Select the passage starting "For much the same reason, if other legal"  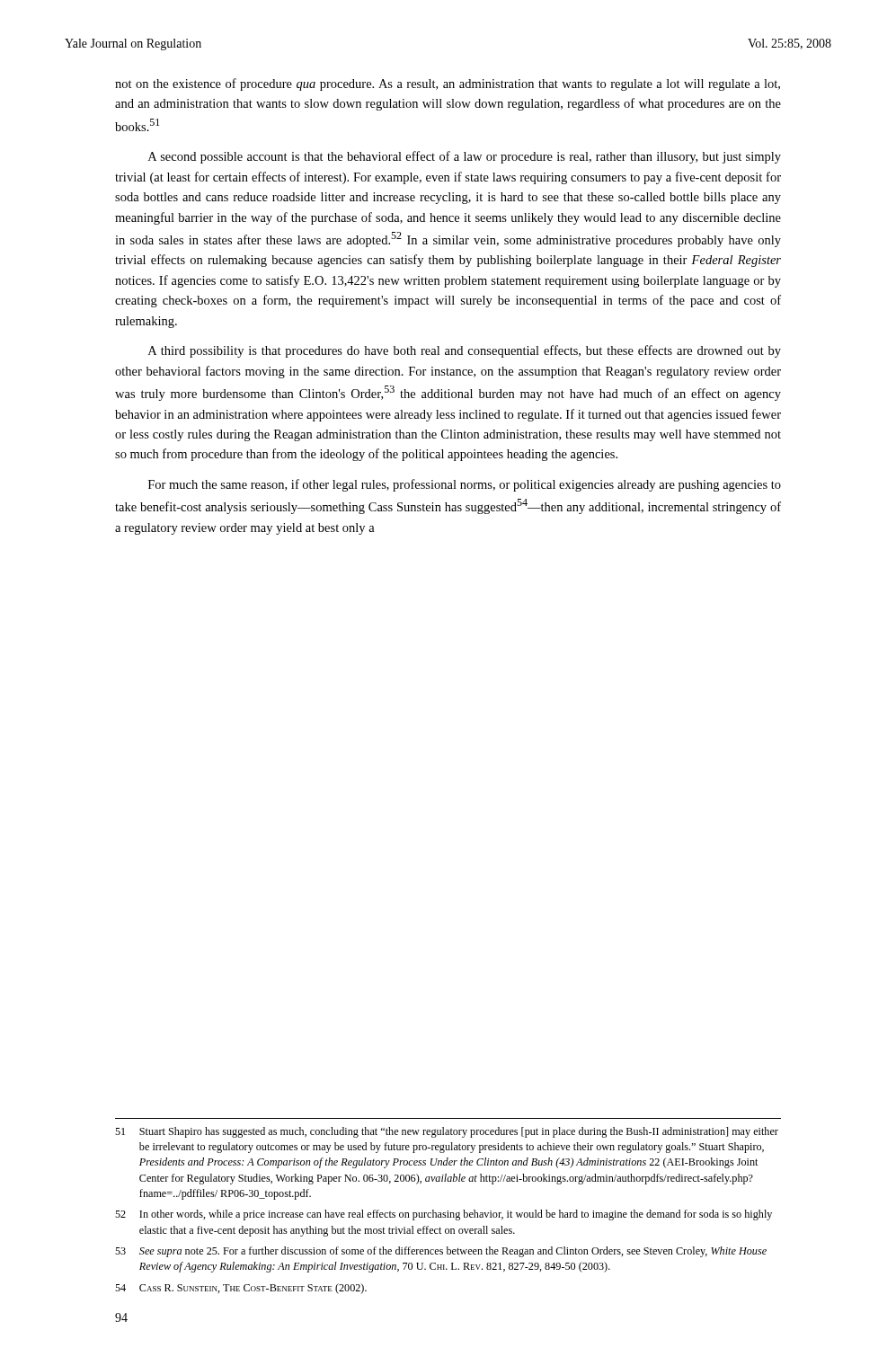448,506
